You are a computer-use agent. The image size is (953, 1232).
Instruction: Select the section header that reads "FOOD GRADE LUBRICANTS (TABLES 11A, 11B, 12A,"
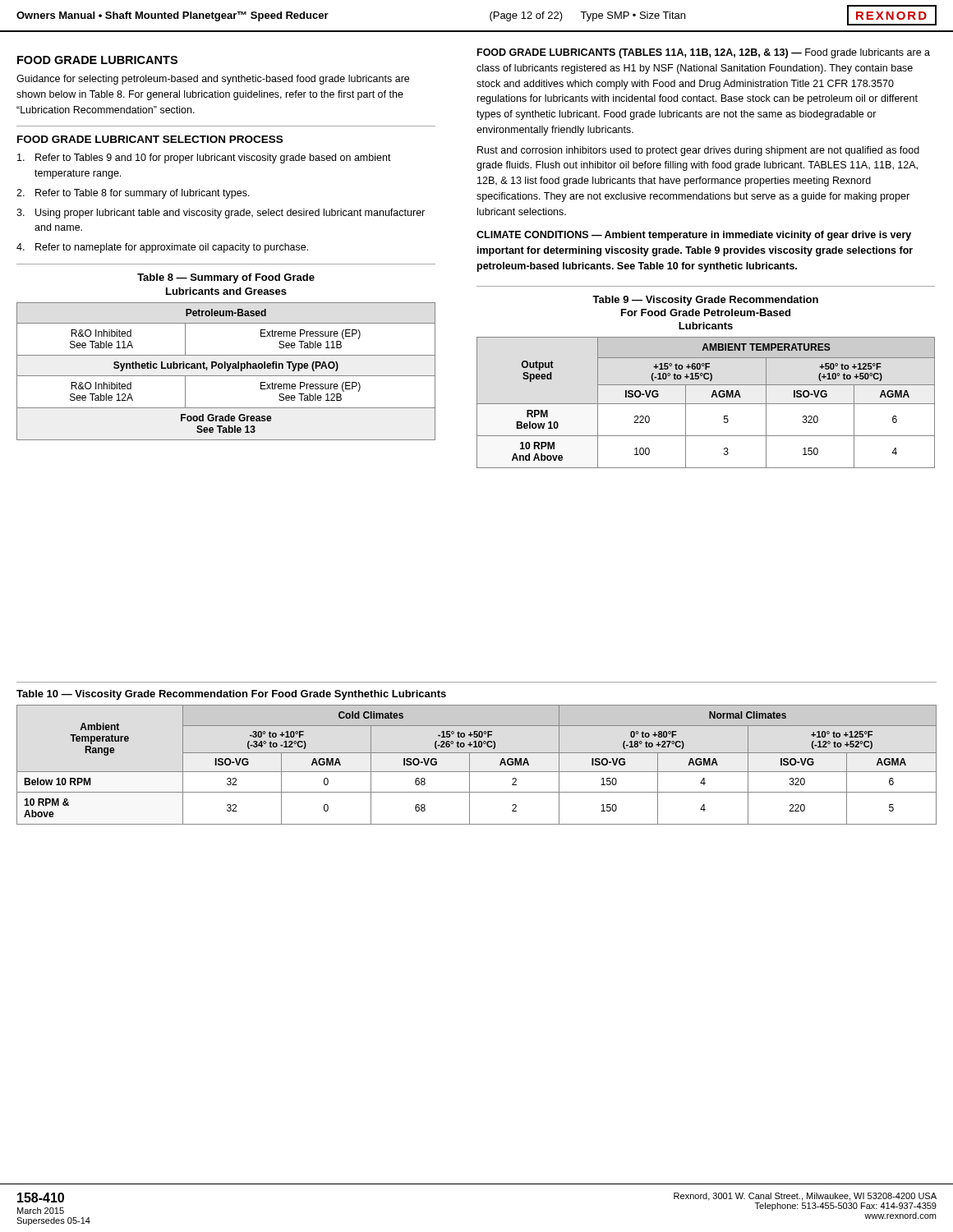coord(703,91)
